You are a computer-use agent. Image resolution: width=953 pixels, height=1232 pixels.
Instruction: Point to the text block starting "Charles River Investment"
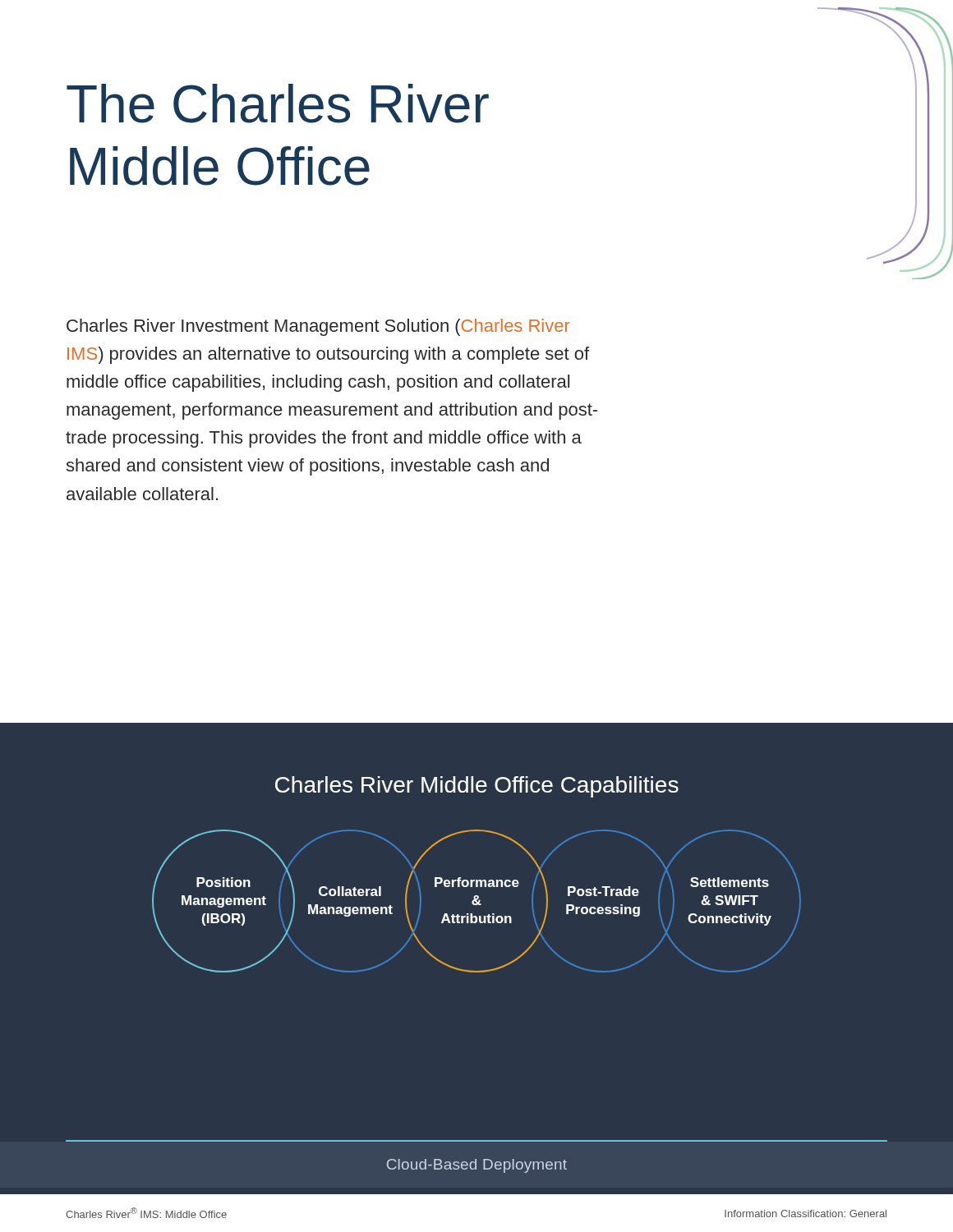click(x=337, y=410)
